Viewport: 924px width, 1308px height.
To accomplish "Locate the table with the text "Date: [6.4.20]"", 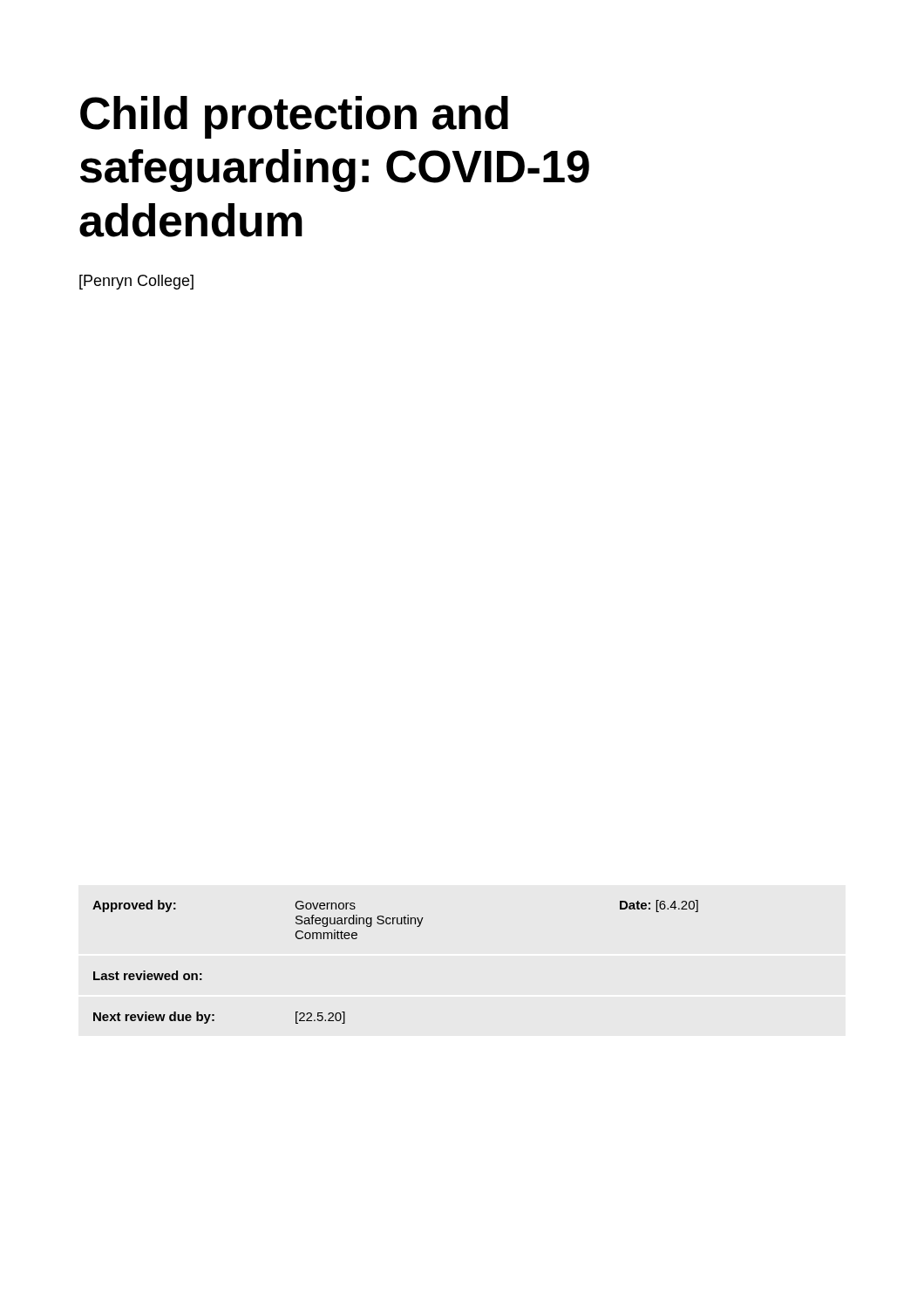I will (462, 961).
